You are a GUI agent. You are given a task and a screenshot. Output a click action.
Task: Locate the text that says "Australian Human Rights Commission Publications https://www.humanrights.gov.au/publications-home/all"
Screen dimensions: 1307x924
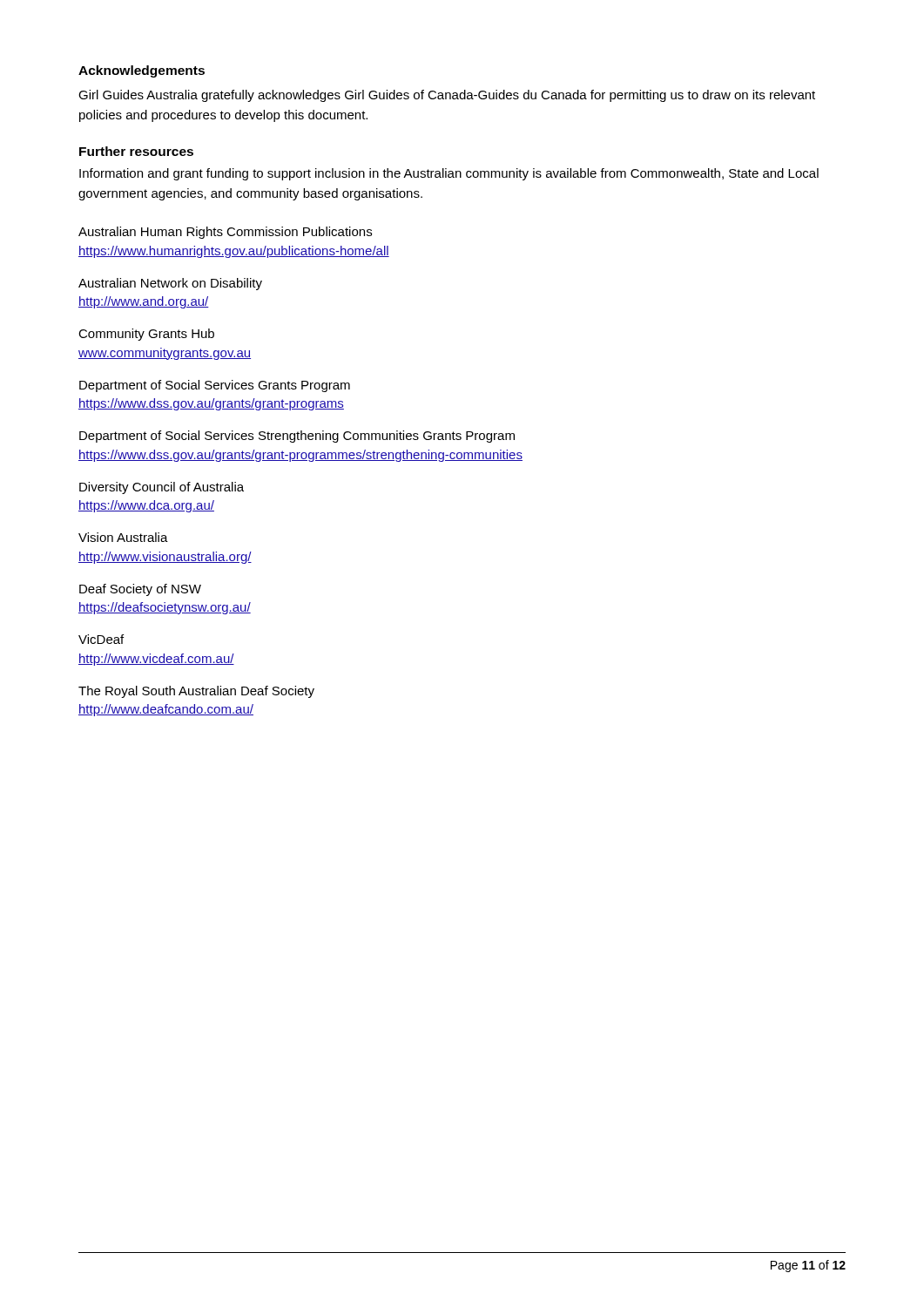225,233
